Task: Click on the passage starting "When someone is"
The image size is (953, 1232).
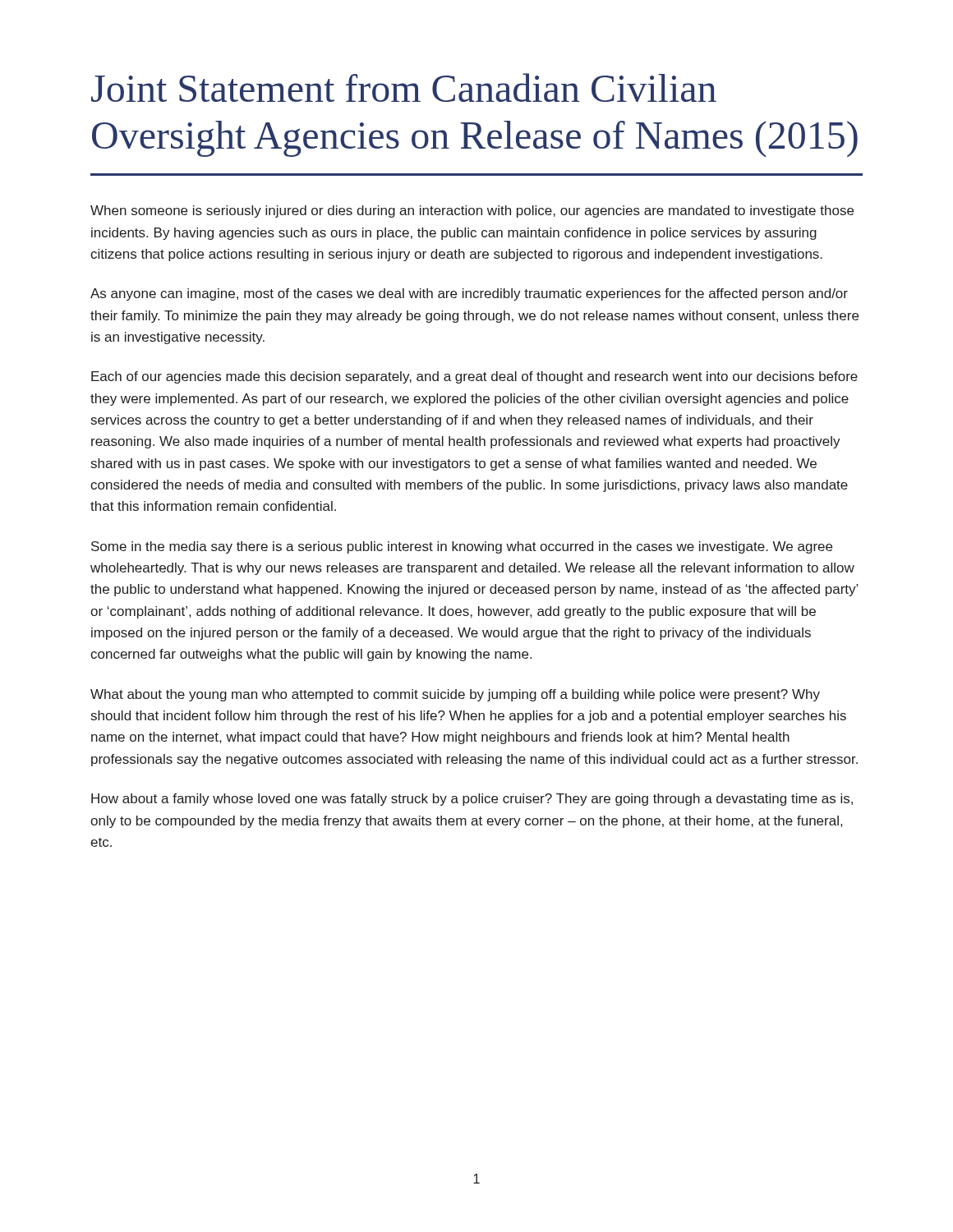Action: tap(472, 232)
